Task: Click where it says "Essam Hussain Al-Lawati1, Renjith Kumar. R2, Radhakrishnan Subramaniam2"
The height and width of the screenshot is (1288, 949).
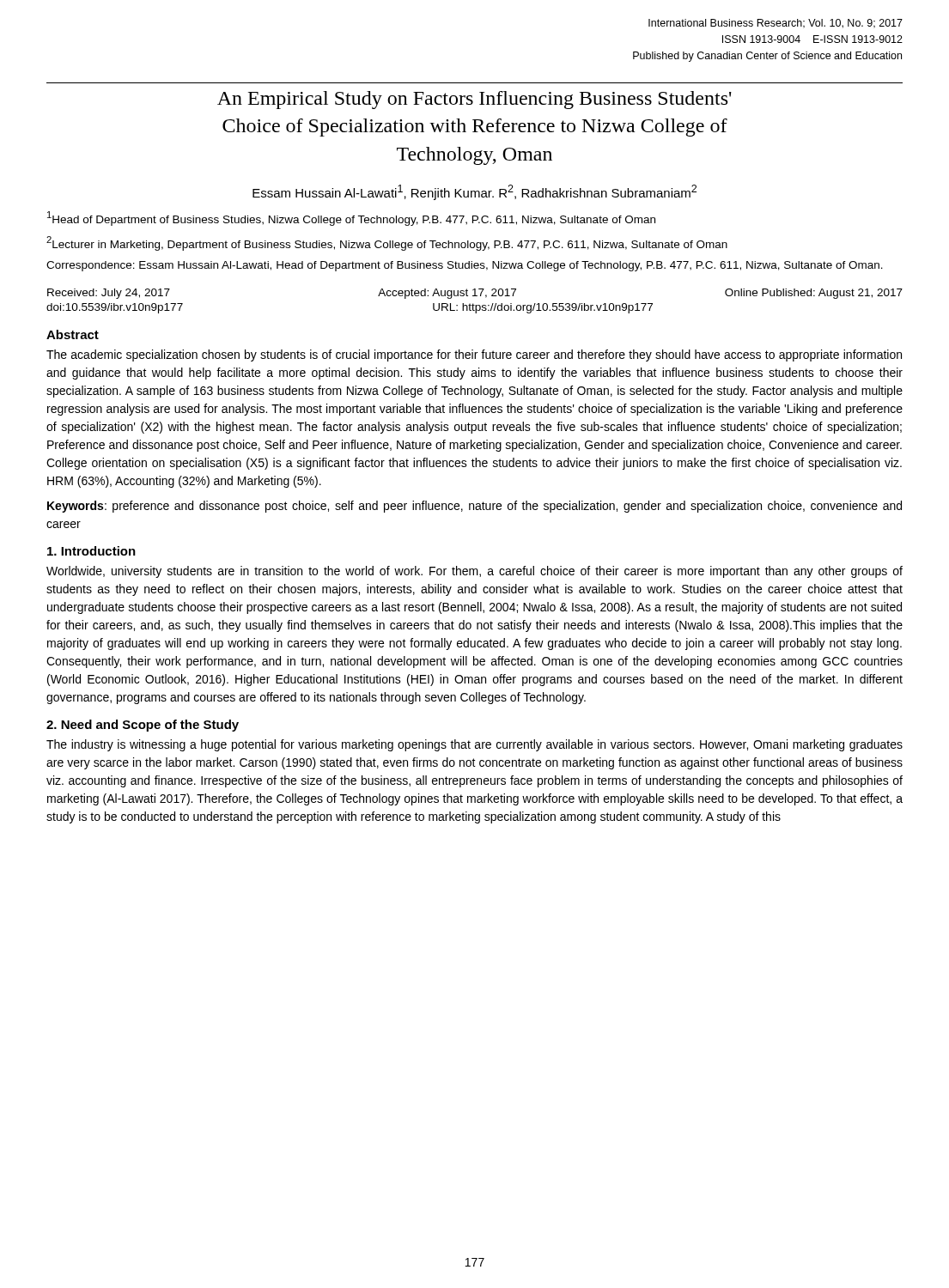Action: (474, 192)
